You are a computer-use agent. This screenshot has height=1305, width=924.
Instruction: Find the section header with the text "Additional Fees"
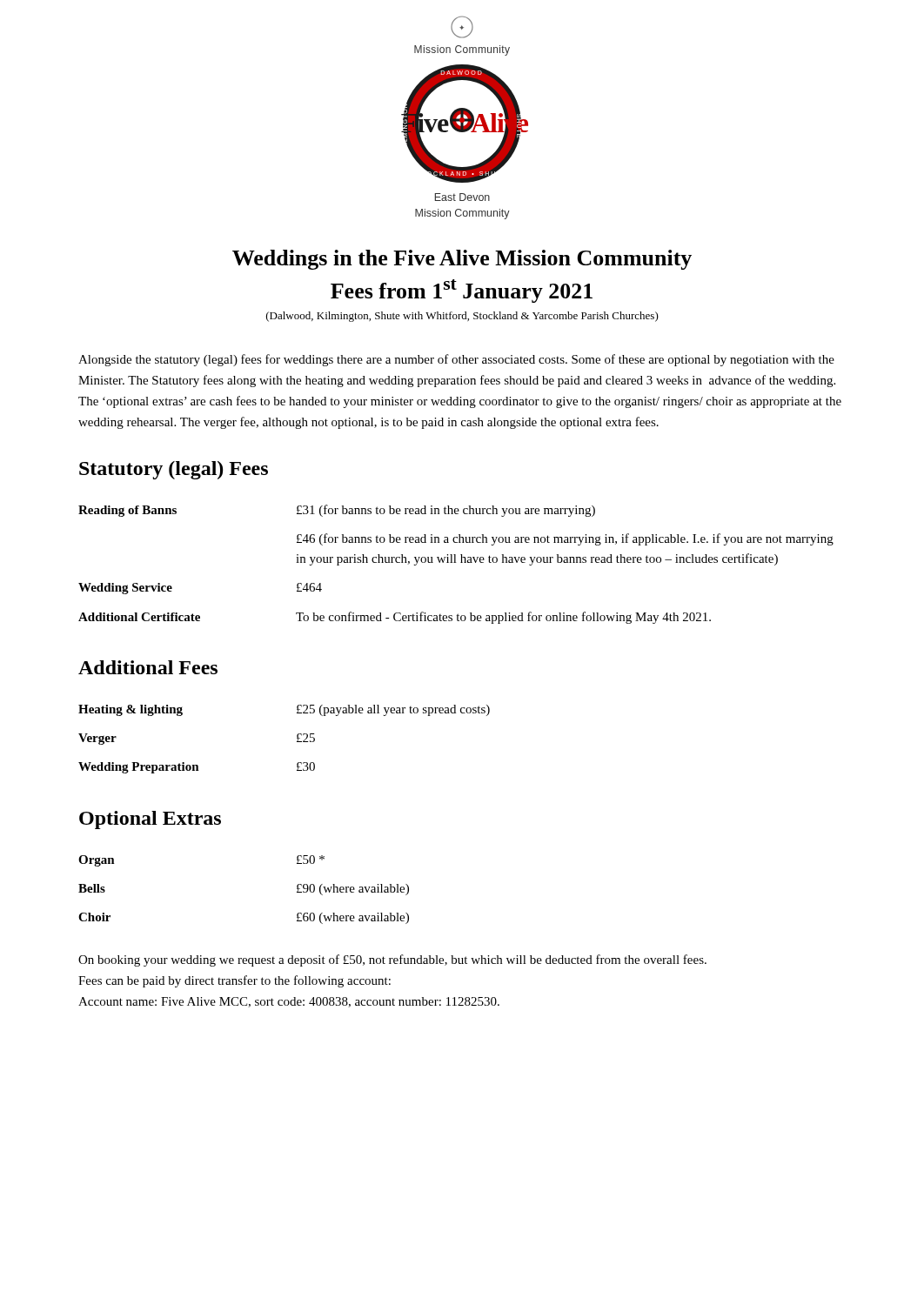(x=148, y=667)
